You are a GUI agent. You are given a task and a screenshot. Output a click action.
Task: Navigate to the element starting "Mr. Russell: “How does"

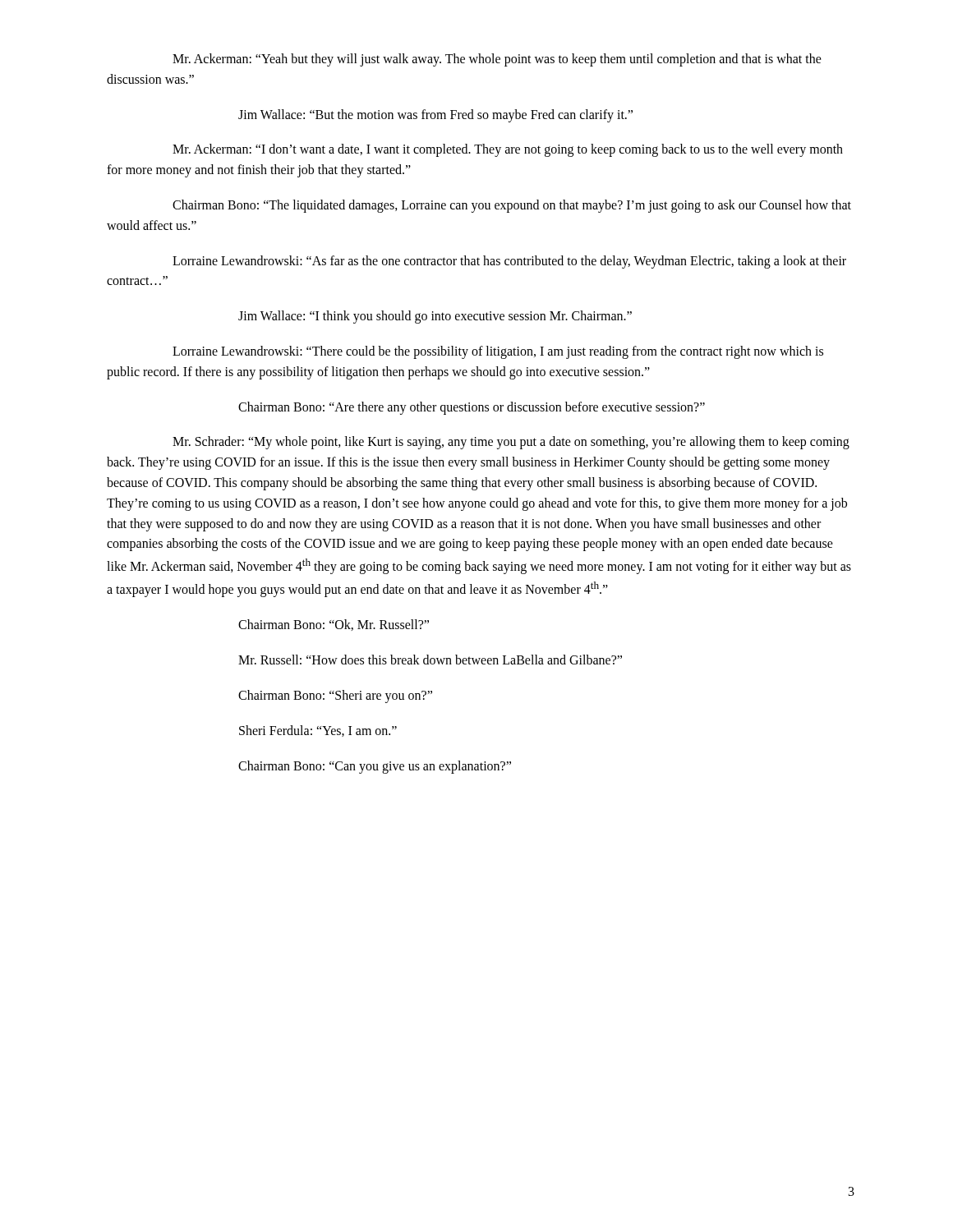pos(430,660)
